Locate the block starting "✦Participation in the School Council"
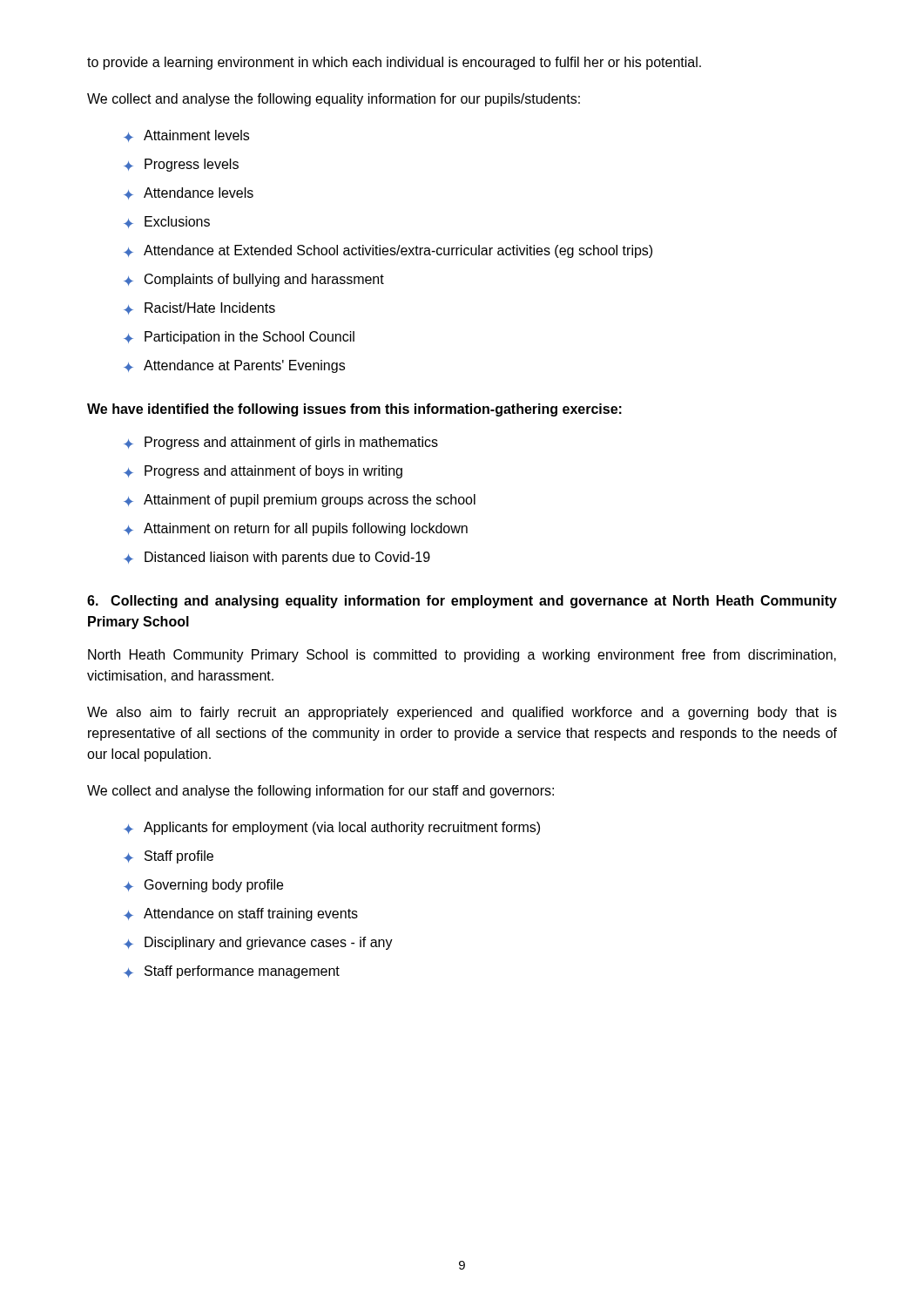The image size is (924, 1307). coord(239,339)
